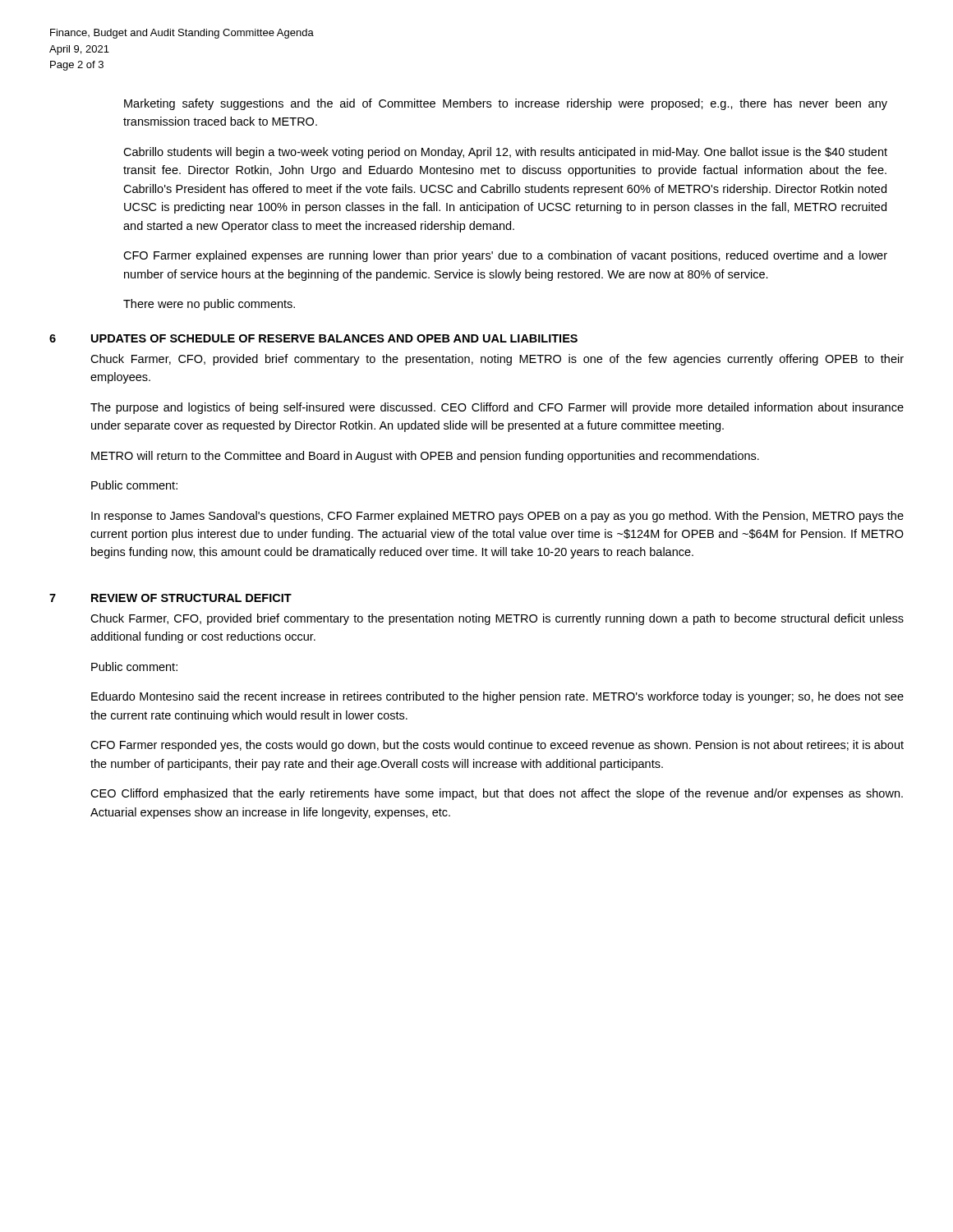This screenshot has width=953, height=1232.
Task: Navigate to the region starting "CFO Farmer responded yes, the"
Action: [x=497, y=755]
